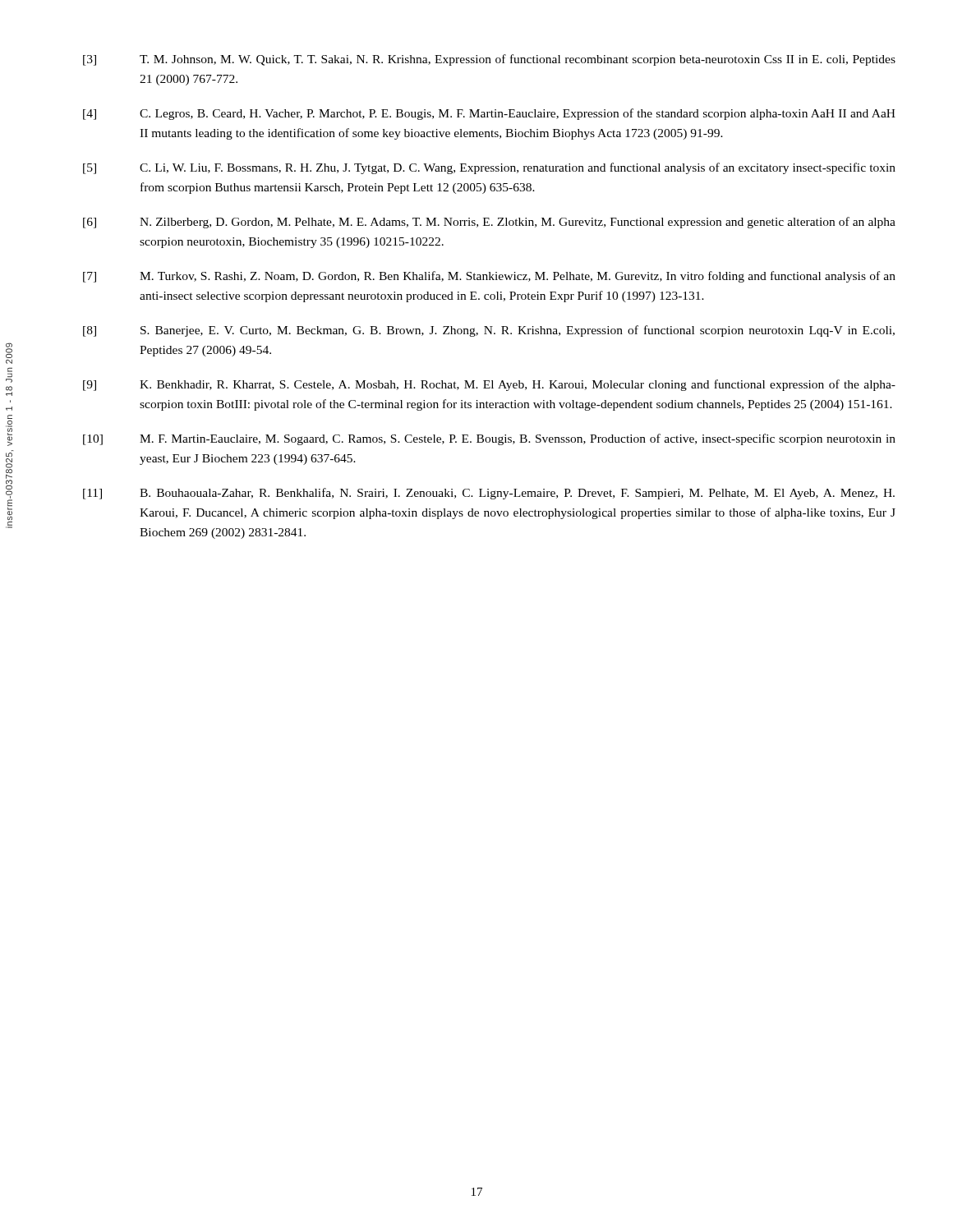The image size is (953, 1232).
Task: Find the block starting "[6] N. Zilberberg, D. Gordon,"
Action: pyautogui.click(x=489, y=232)
